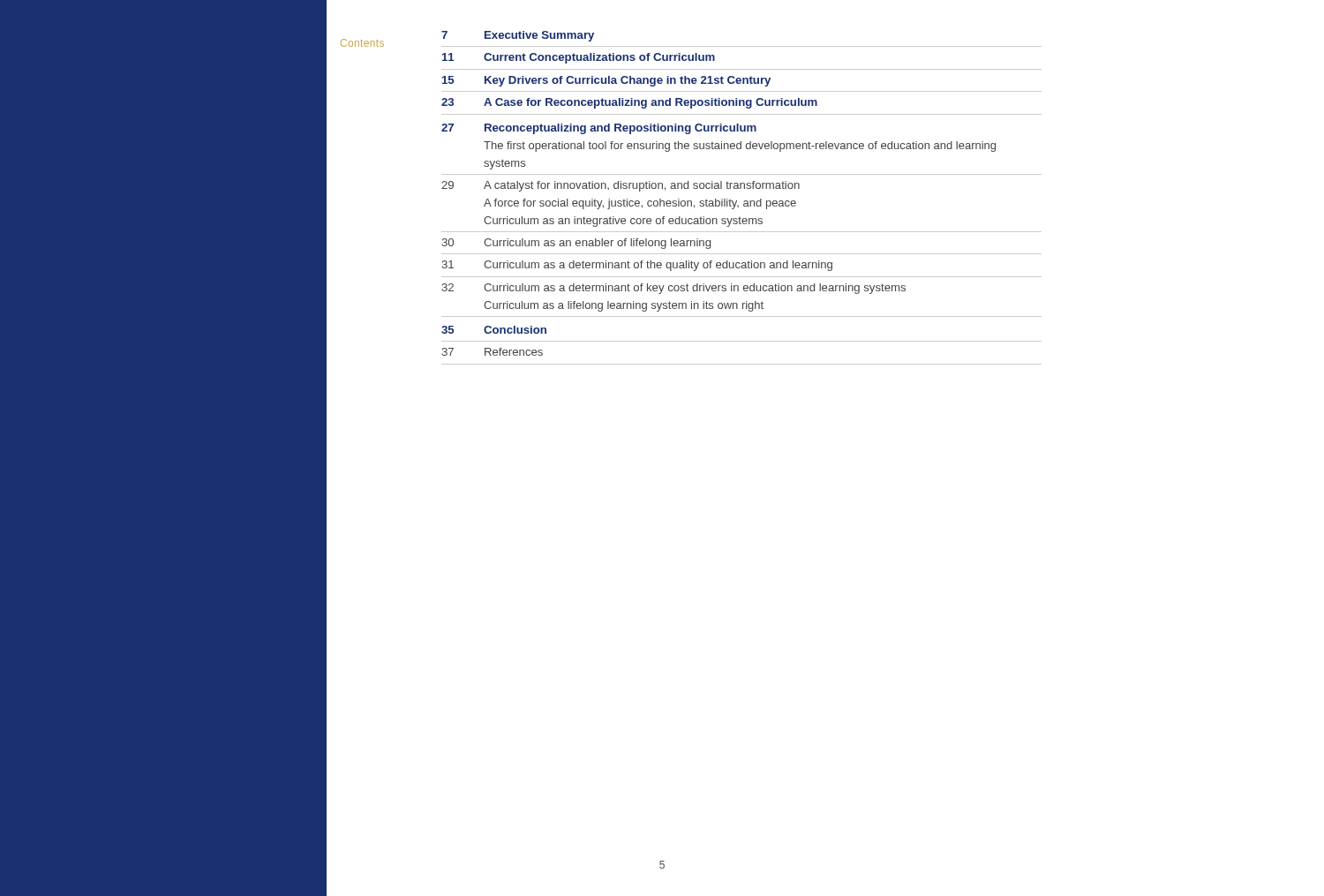The height and width of the screenshot is (896, 1324).
Task: Click on the block starting "32 Curriculum as a determinant of key"
Action: [741, 288]
